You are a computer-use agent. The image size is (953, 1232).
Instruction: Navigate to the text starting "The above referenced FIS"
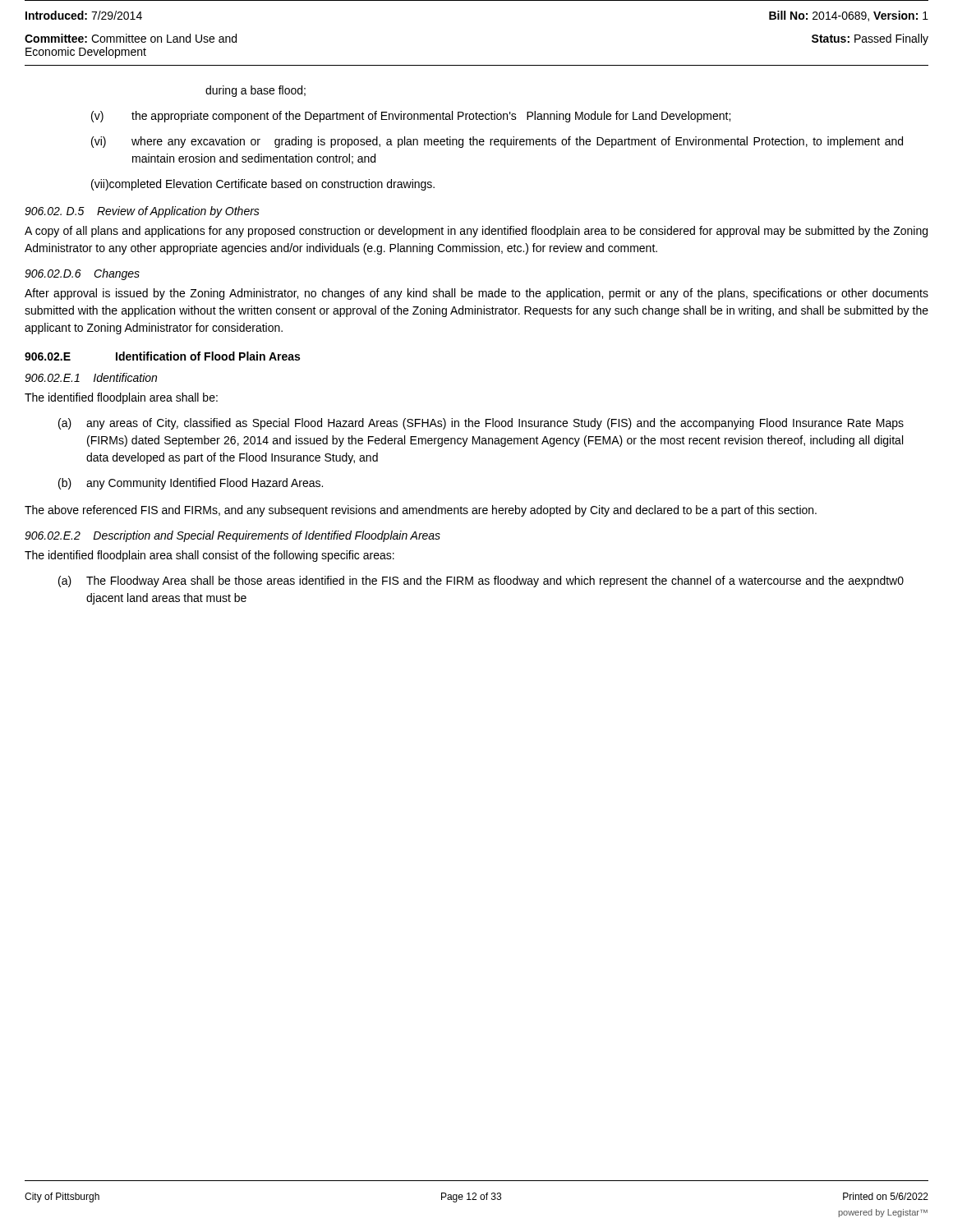(421, 510)
